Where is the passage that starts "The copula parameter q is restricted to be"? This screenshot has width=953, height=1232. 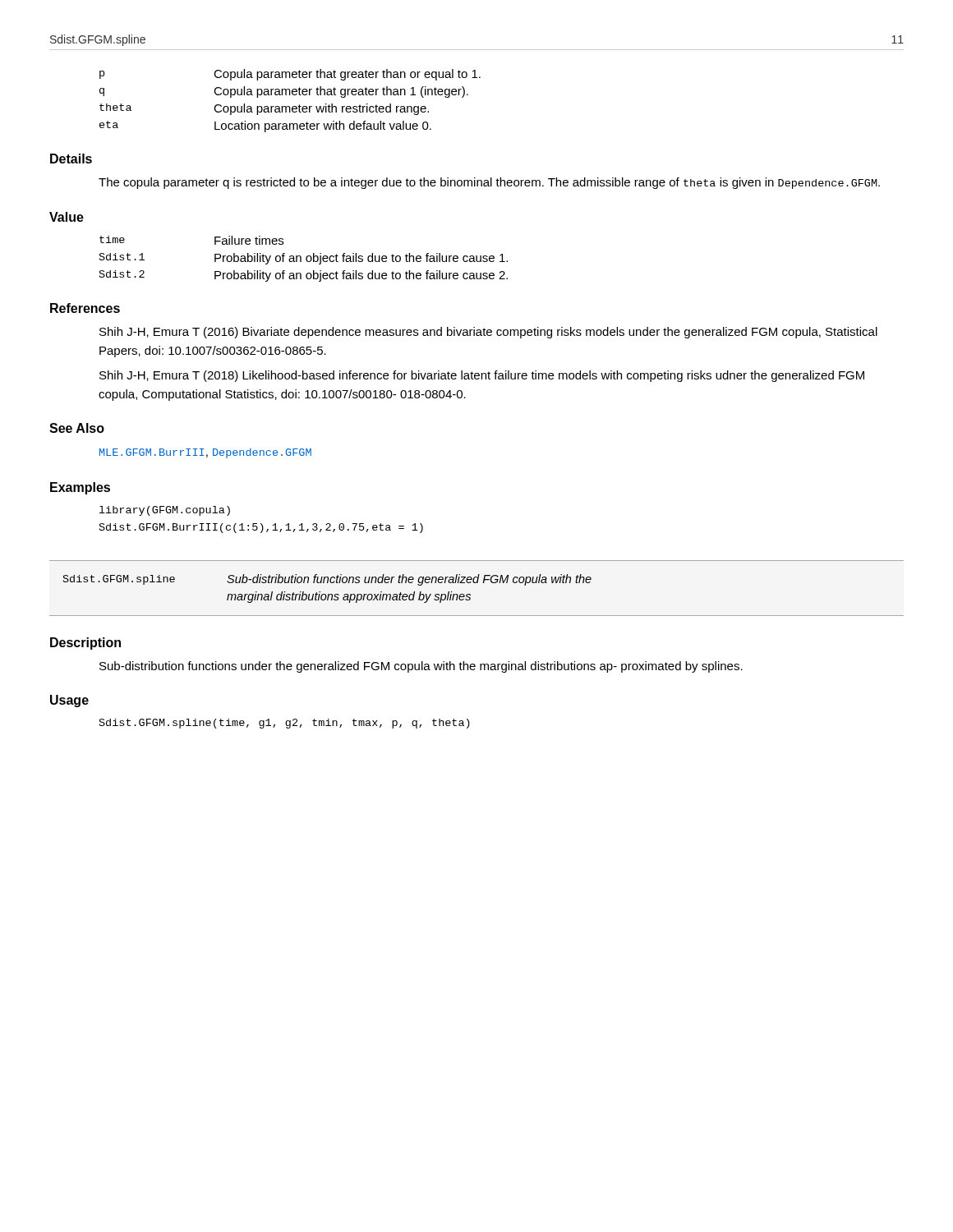[x=490, y=182]
